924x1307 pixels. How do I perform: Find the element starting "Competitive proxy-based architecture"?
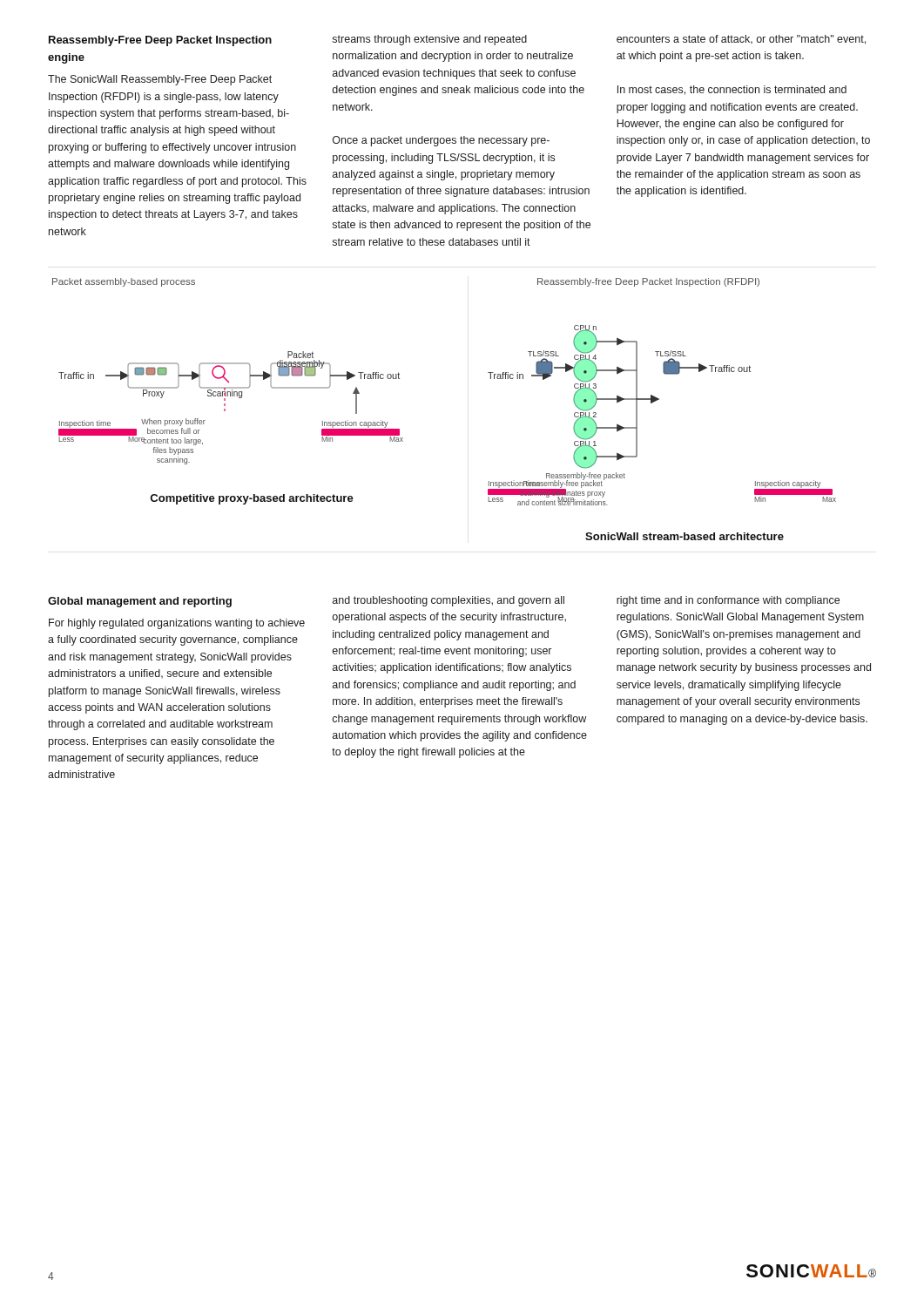pyautogui.click(x=252, y=498)
